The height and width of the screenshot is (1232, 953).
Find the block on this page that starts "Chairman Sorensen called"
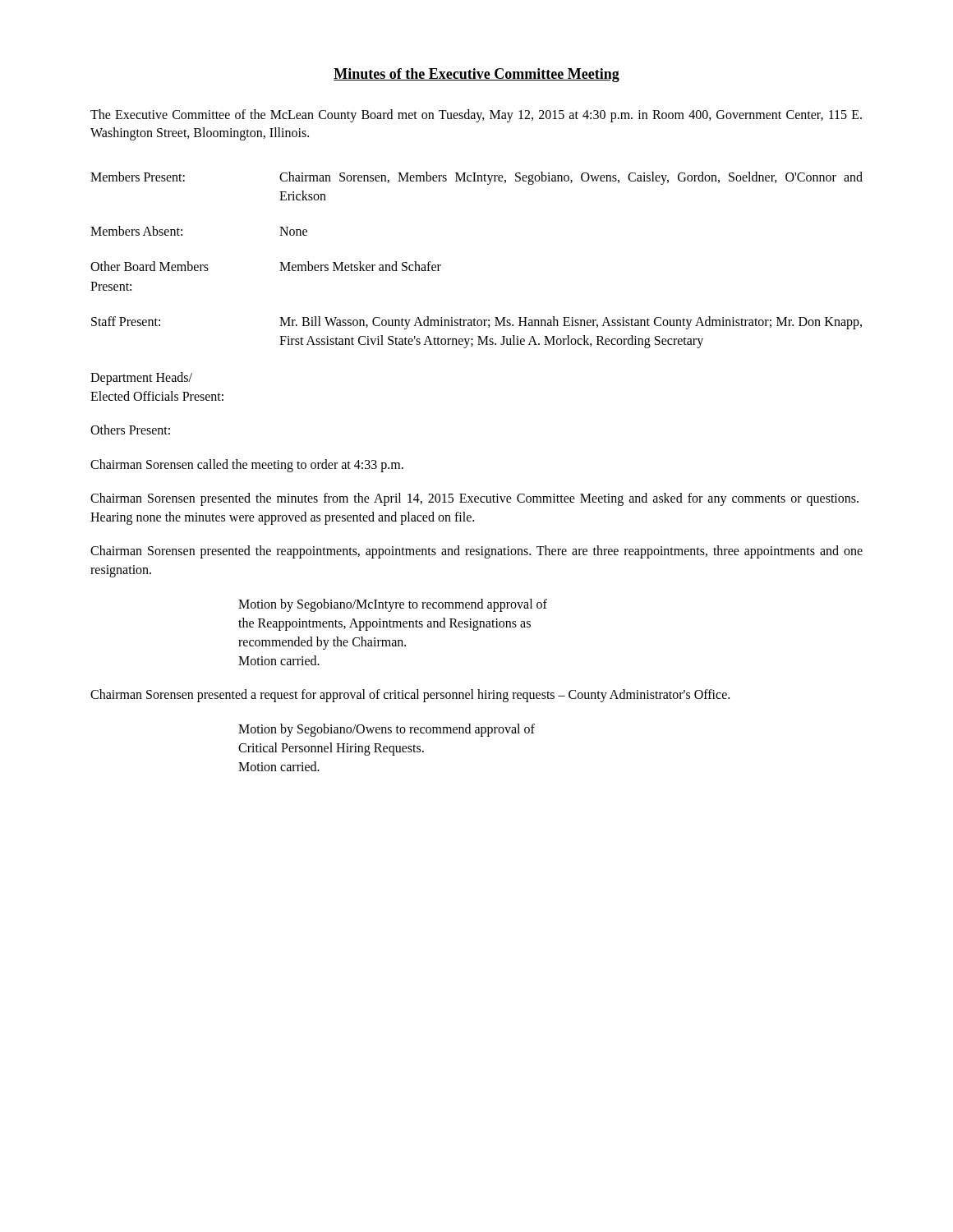(247, 464)
